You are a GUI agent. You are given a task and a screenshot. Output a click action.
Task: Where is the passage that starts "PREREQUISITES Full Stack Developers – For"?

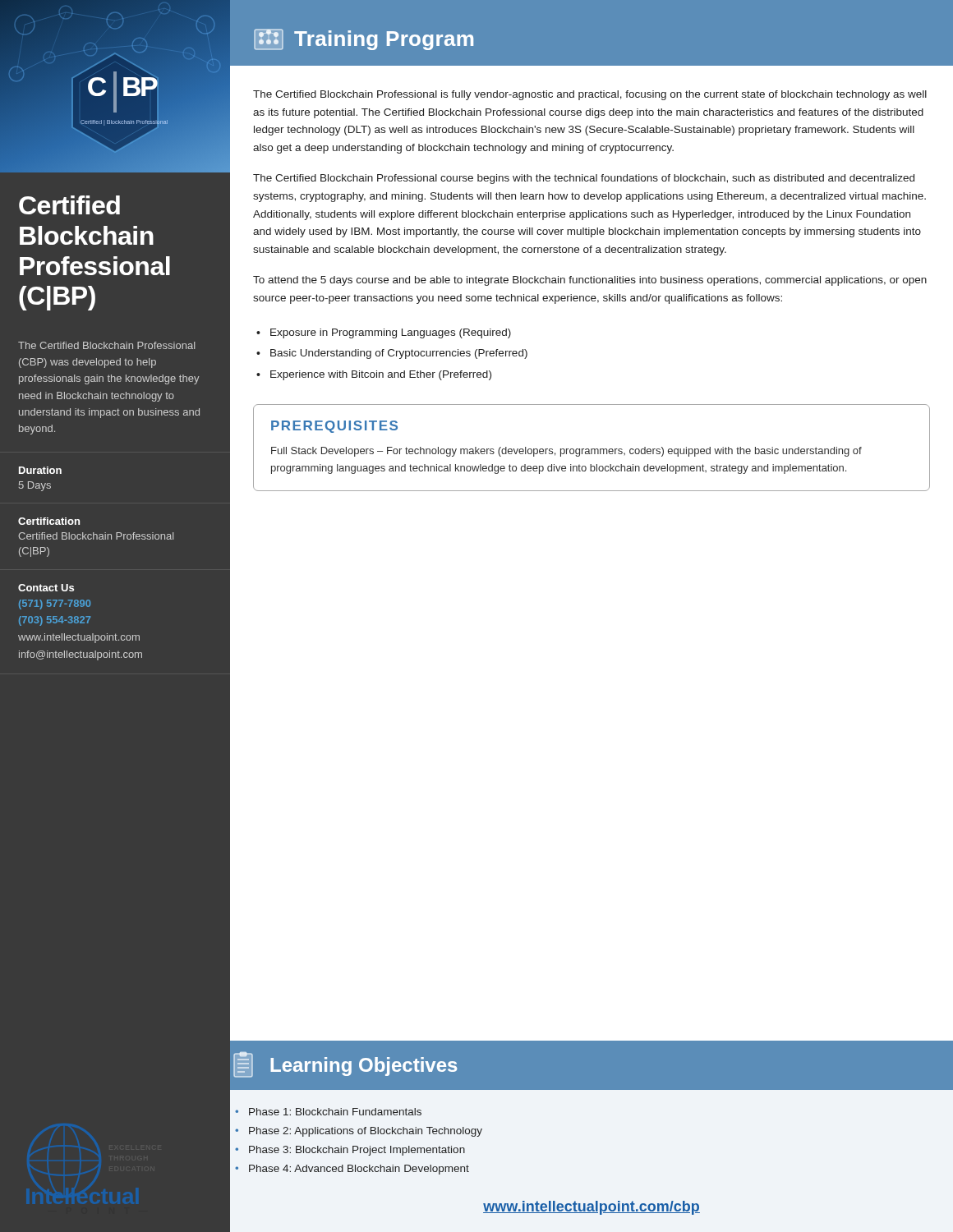tap(592, 448)
